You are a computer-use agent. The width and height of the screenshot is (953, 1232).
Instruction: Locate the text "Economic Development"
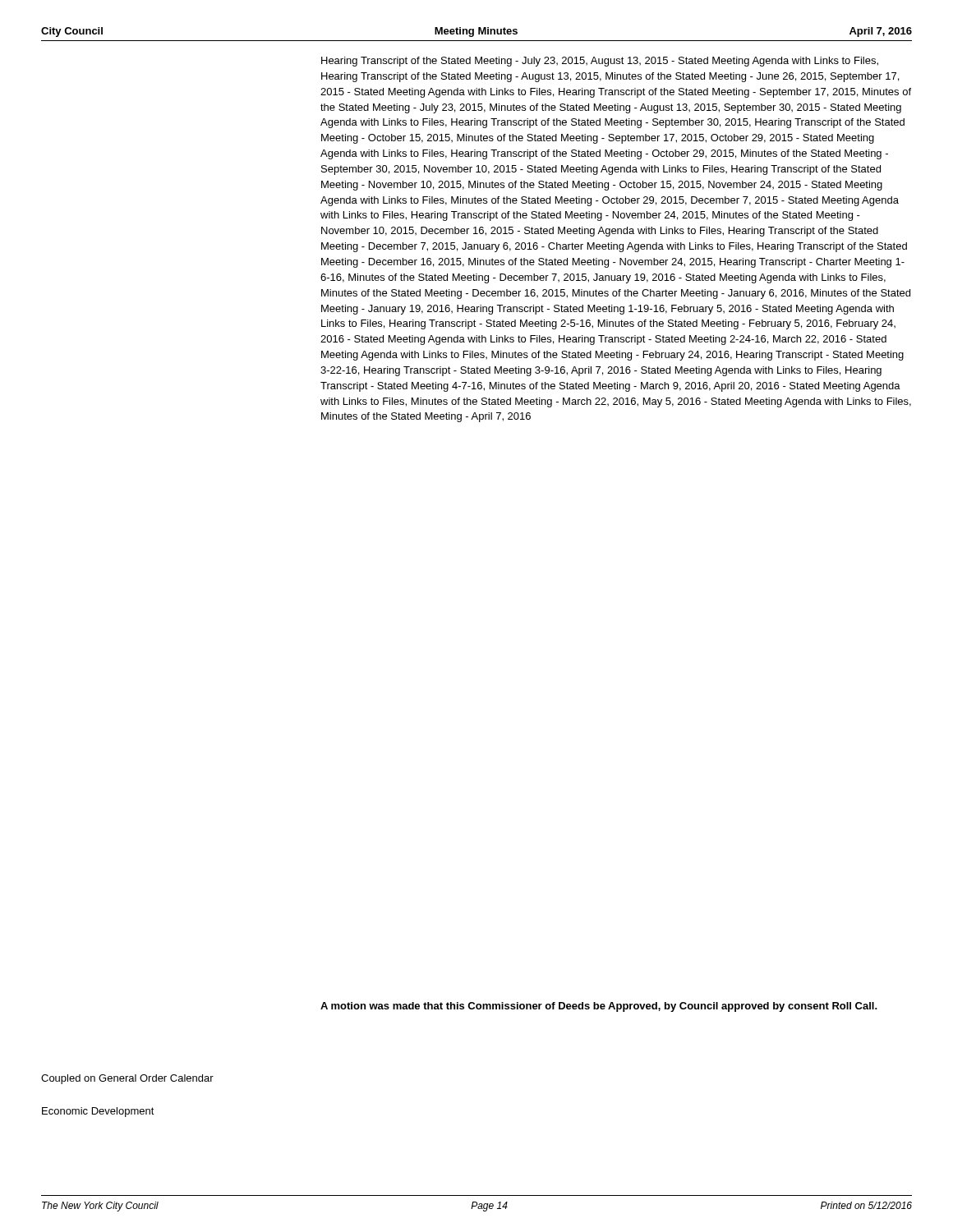pyautogui.click(x=97, y=1111)
